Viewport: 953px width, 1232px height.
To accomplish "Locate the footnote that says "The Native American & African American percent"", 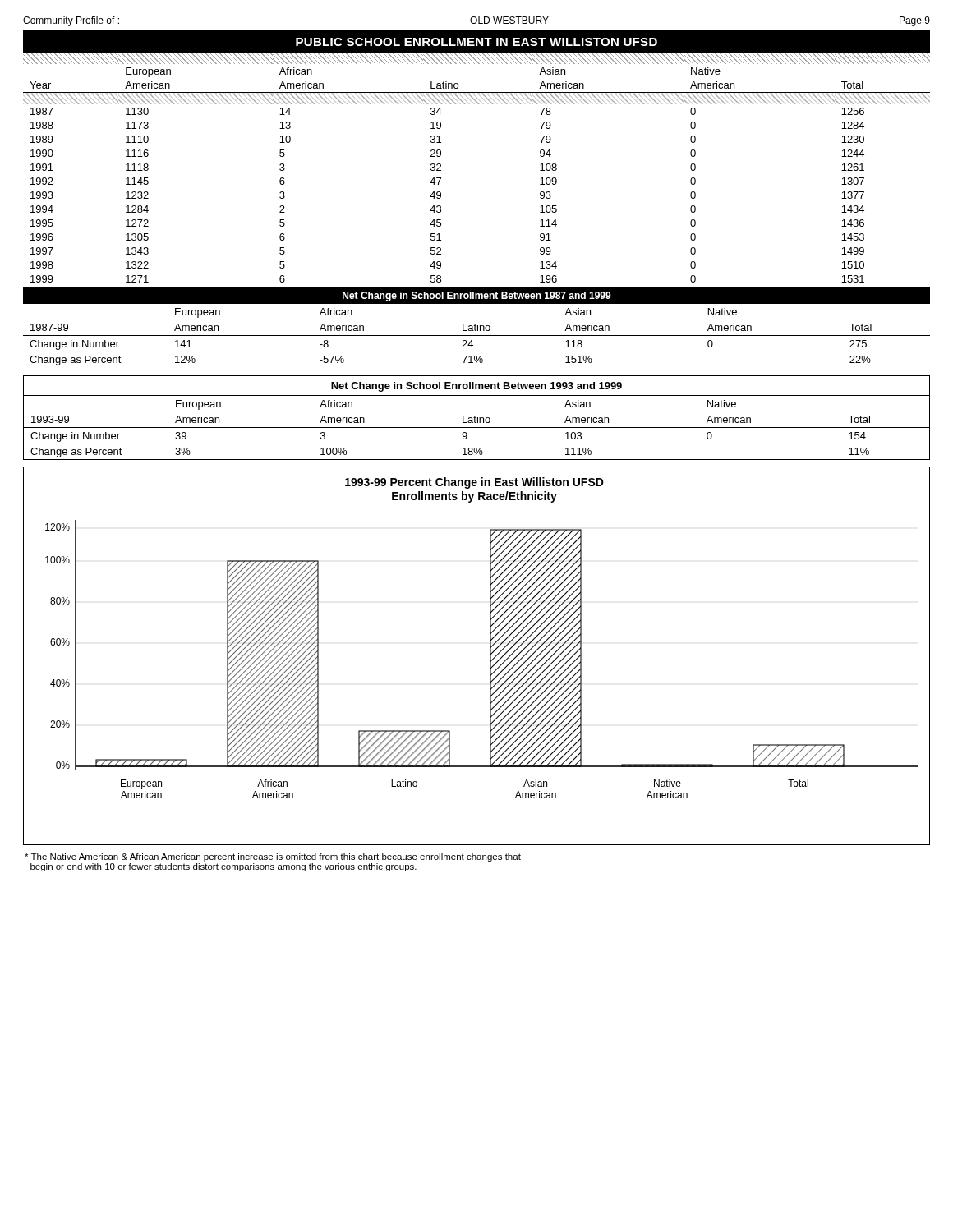I will click(x=273, y=862).
